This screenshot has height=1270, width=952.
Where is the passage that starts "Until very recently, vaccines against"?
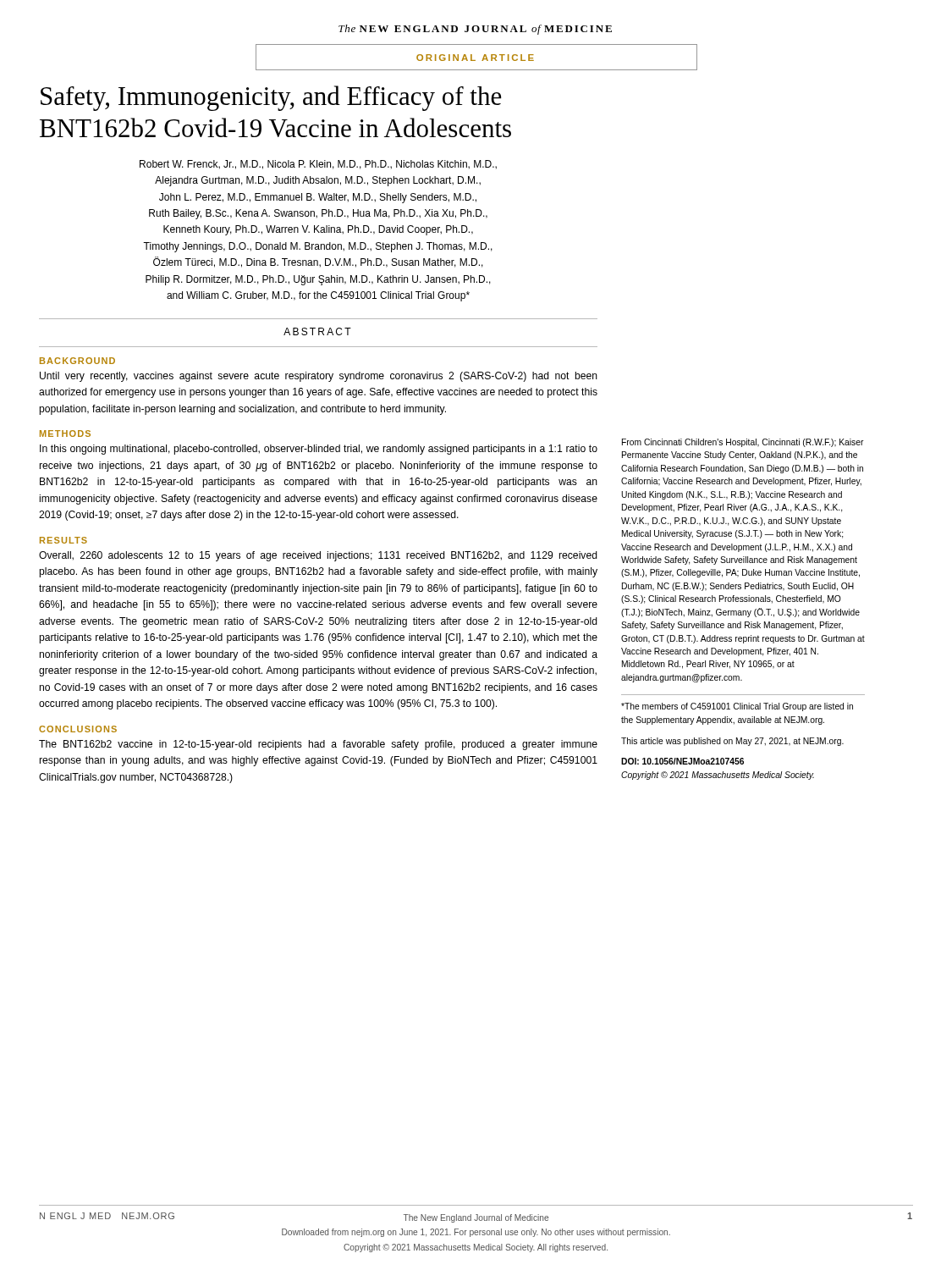click(x=318, y=392)
